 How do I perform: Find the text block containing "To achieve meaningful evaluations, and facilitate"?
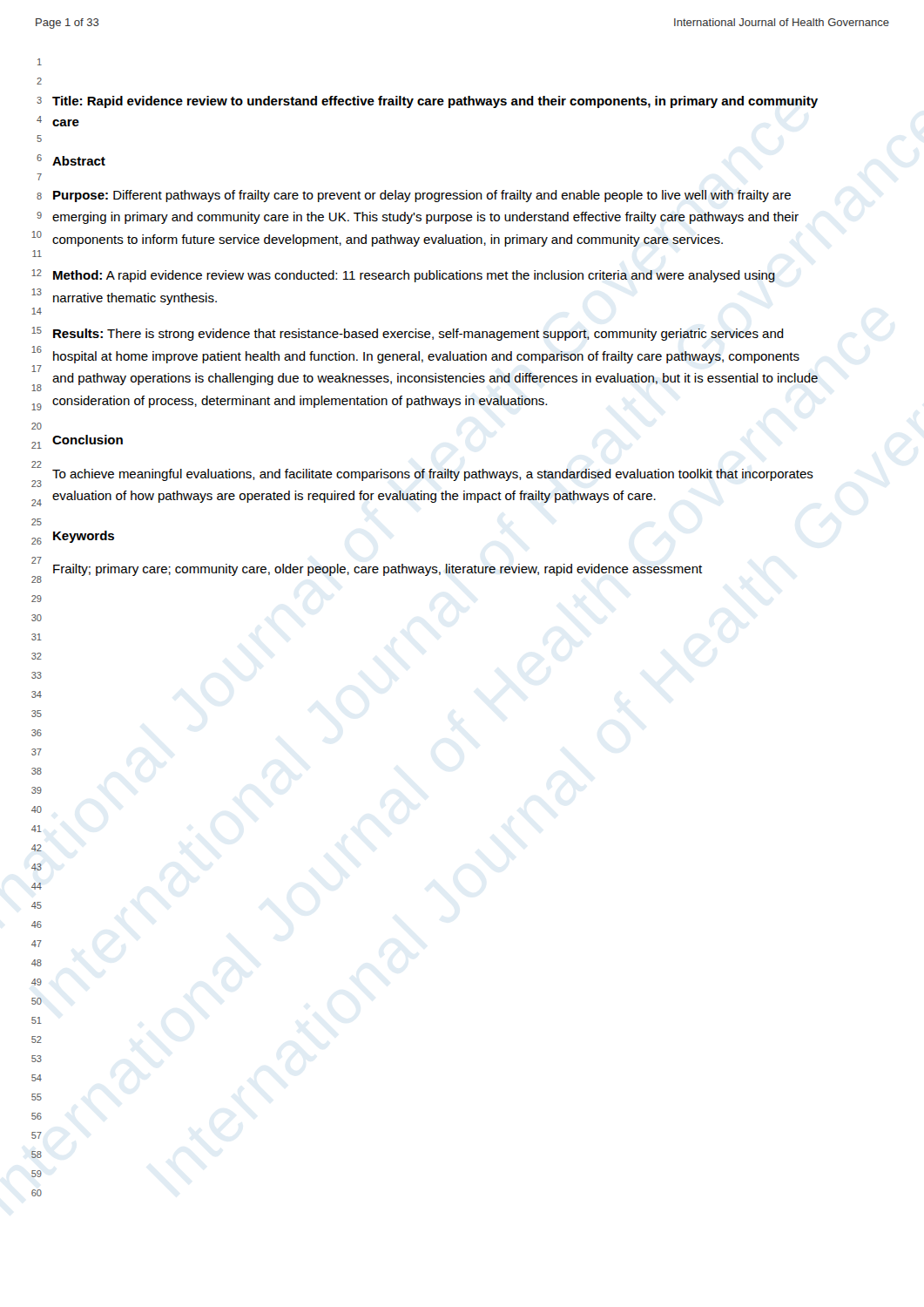point(433,484)
